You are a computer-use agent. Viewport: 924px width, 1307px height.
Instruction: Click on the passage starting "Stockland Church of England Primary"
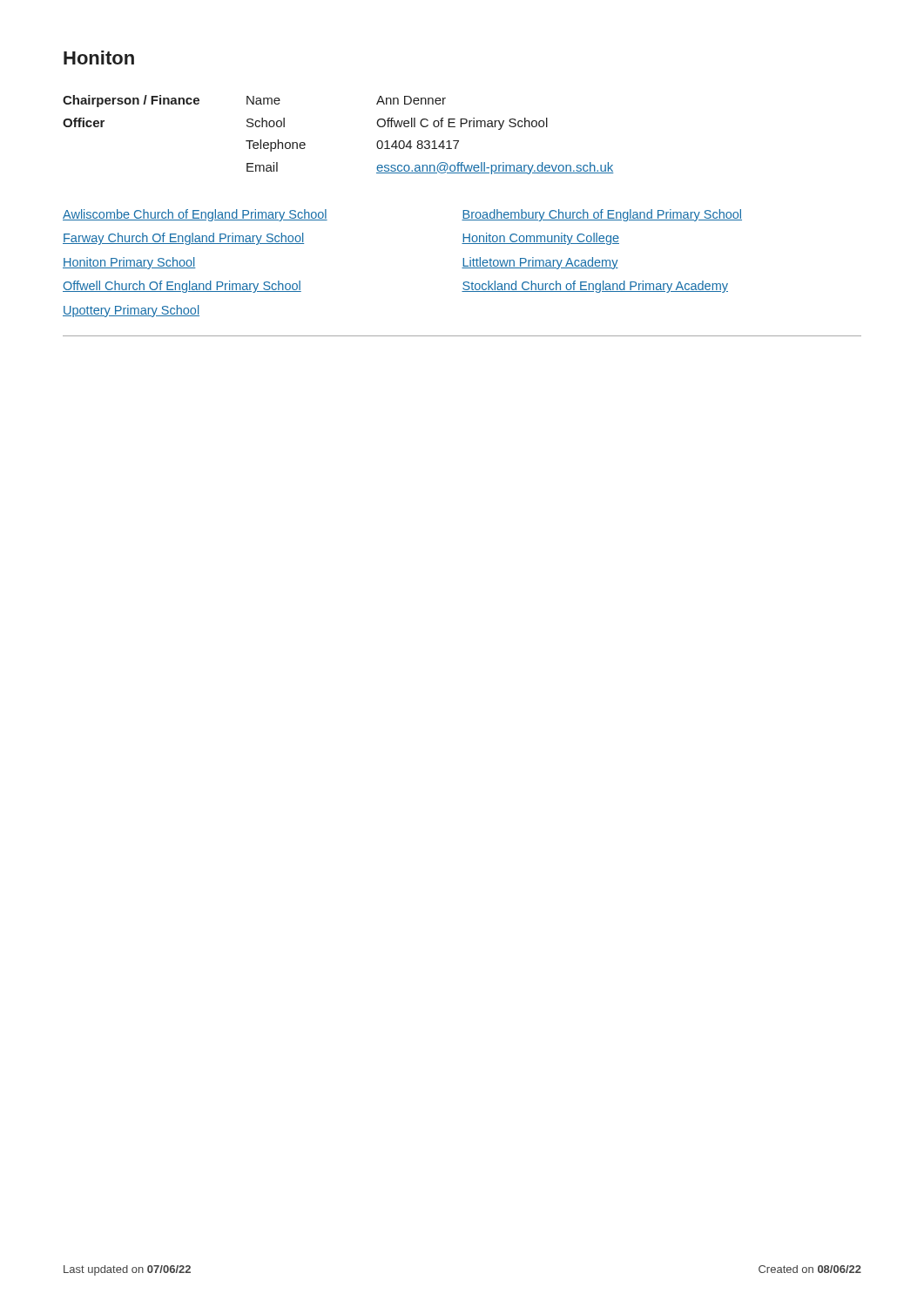pyautogui.click(x=662, y=287)
